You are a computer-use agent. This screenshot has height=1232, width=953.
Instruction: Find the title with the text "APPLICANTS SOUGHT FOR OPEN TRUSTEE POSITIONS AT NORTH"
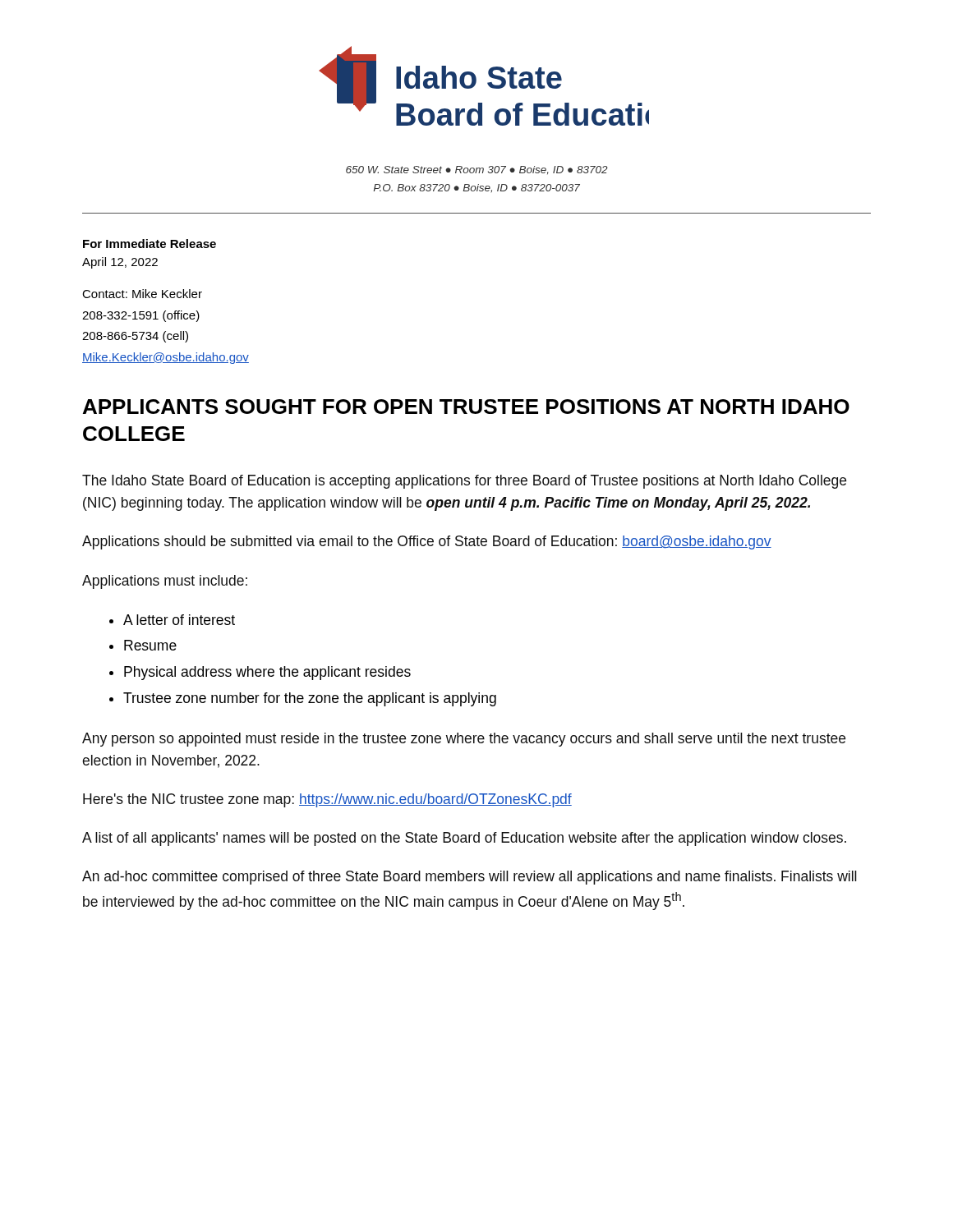(466, 420)
